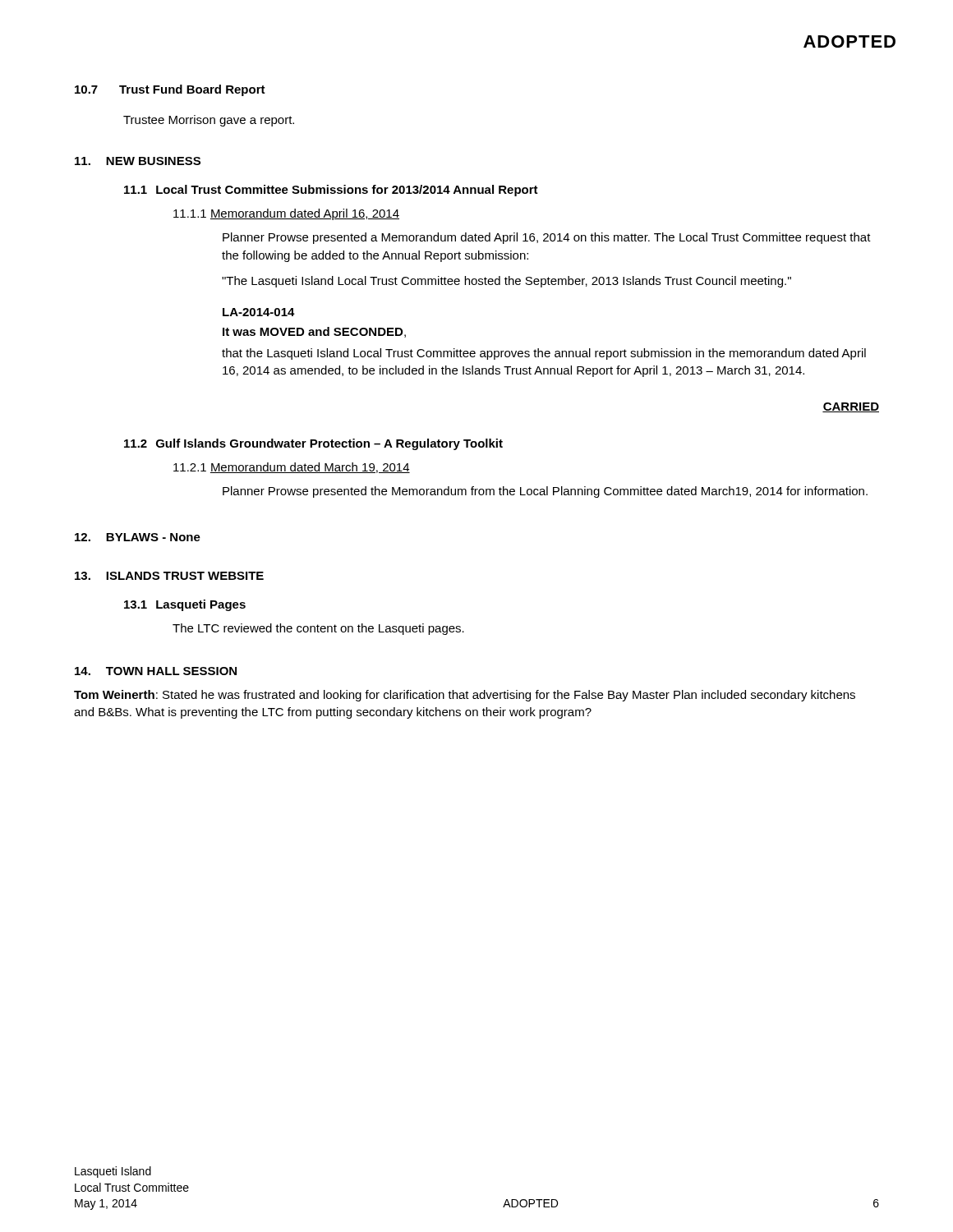Navigate to the region starting "12.BYLAWS - None"
The image size is (953, 1232).
coord(137,537)
